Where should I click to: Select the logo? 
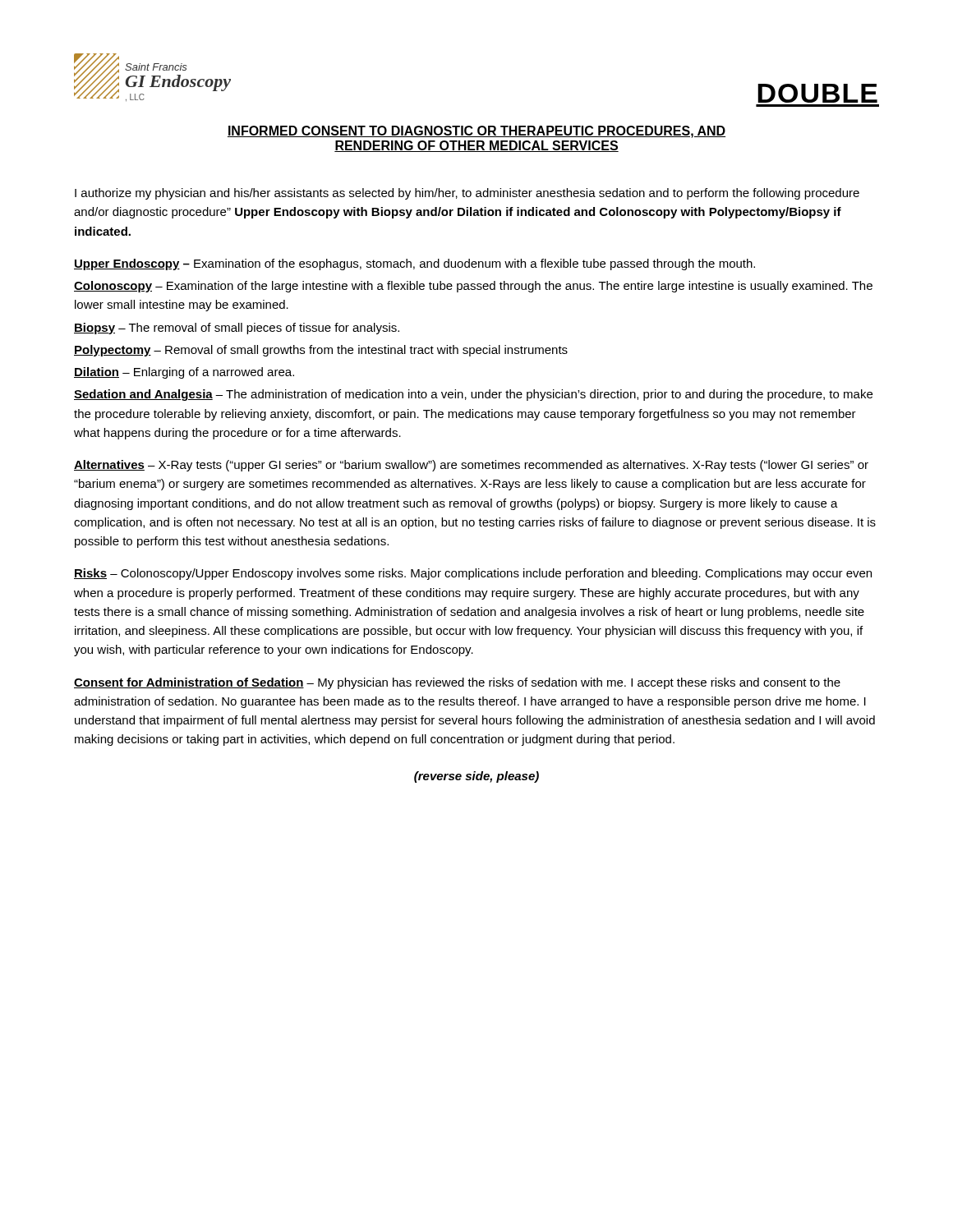164,79
